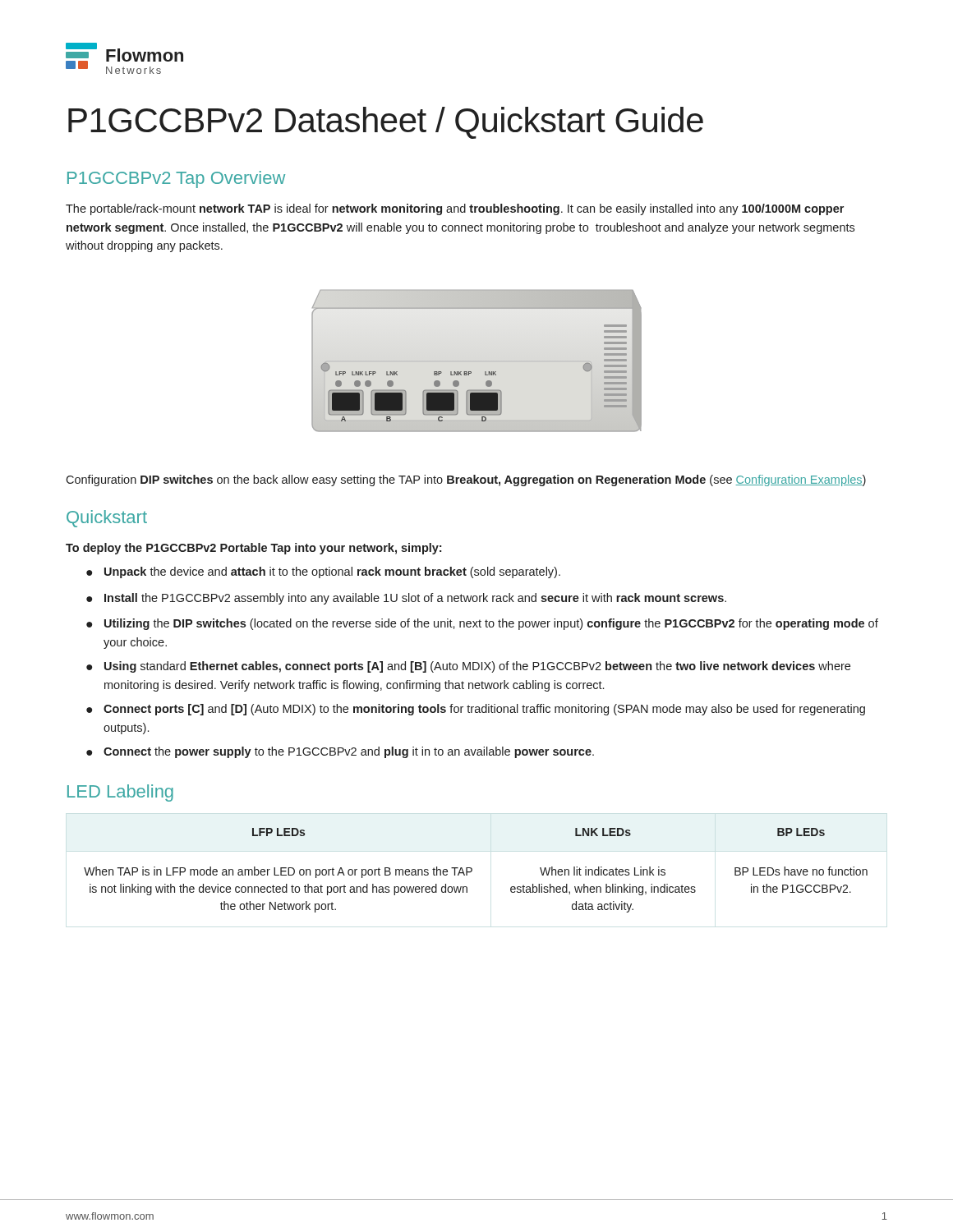Click on the photo
This screenshot has height=1232, width=953.
(x=476, y=365)
